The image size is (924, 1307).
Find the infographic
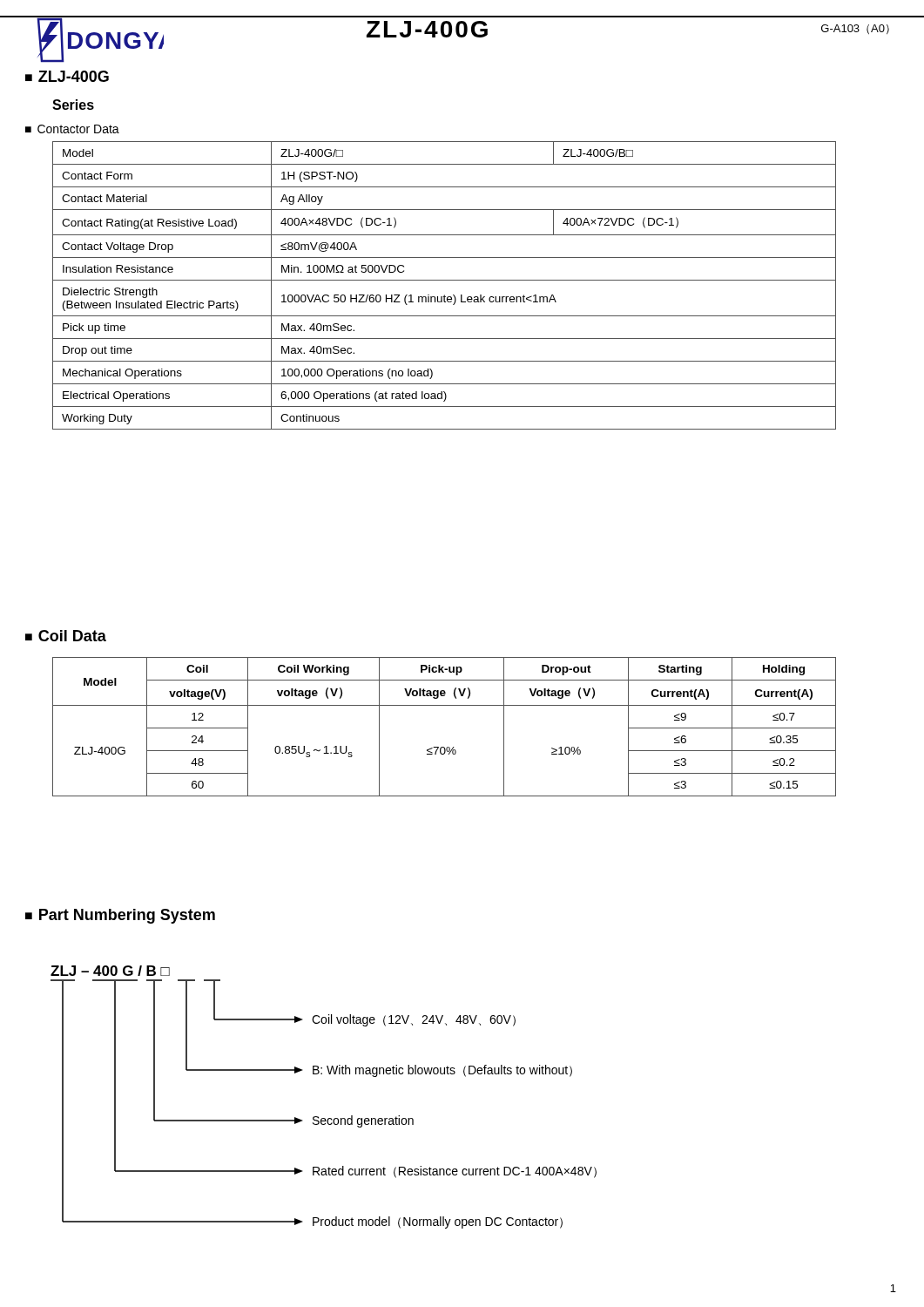tap(464, 1107)
